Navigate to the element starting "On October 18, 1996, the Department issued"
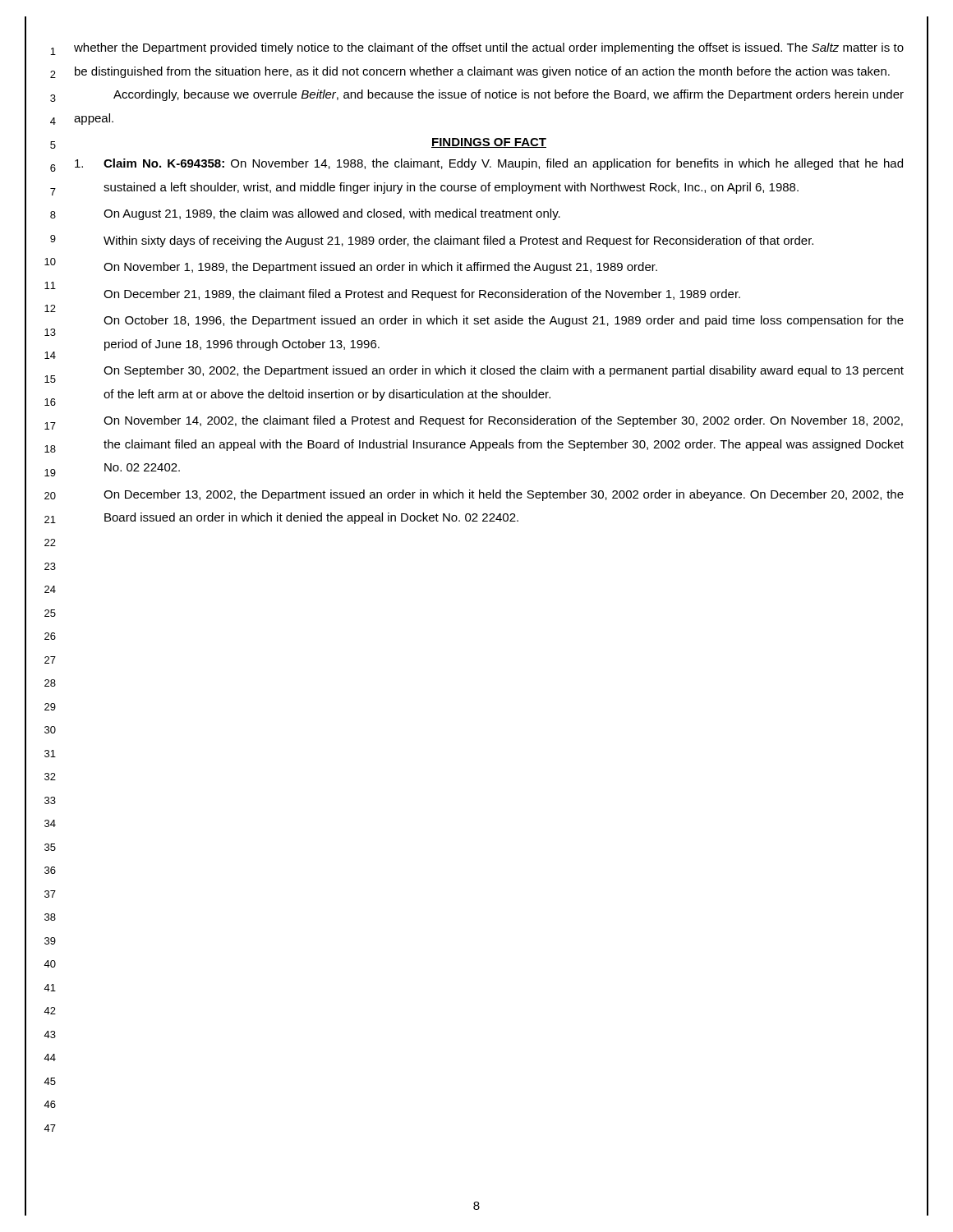Viewport: 953px width, 1232px height. 504,332
